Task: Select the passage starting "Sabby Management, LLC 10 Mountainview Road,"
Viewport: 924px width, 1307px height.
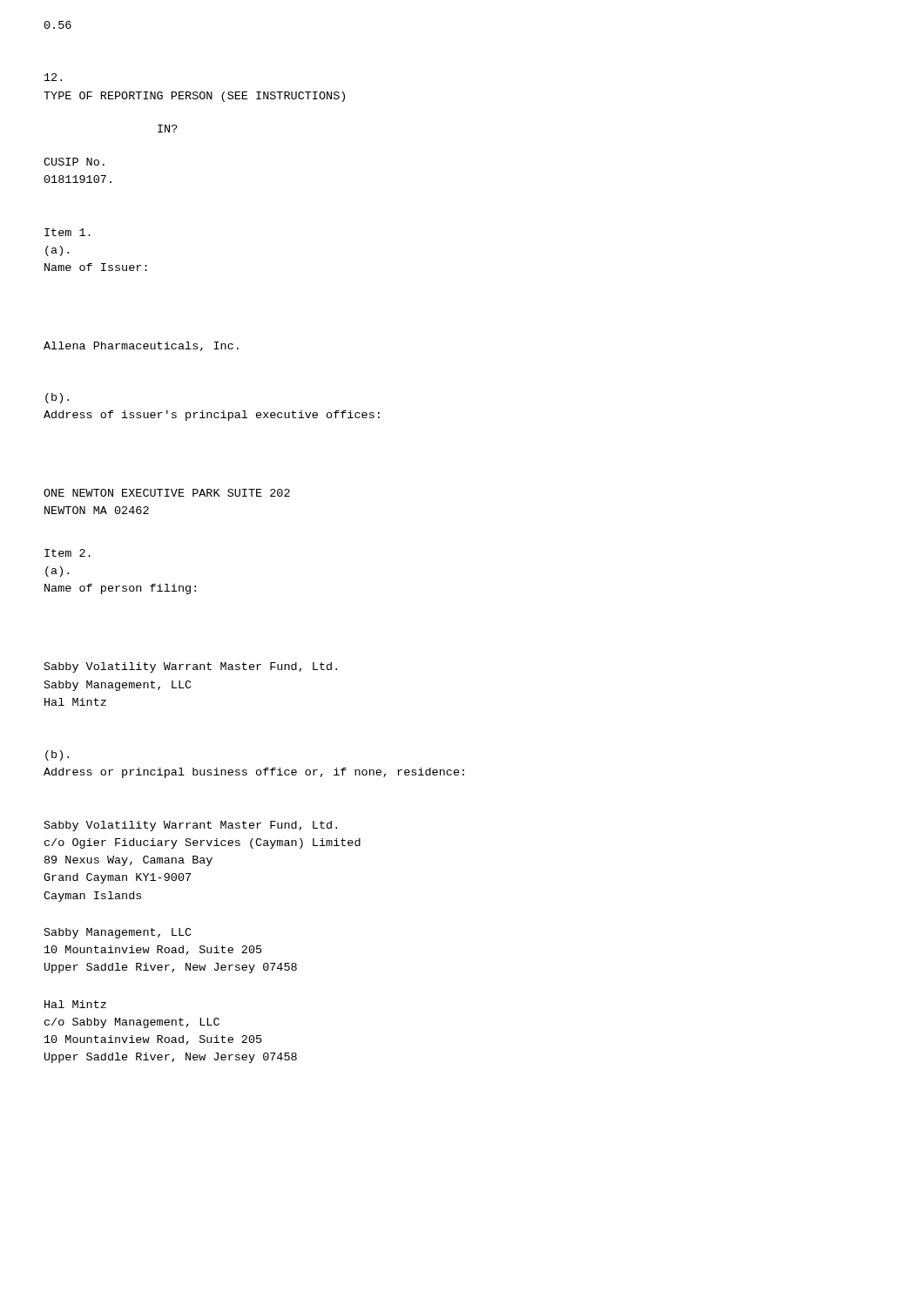Action: coord(171,950)
